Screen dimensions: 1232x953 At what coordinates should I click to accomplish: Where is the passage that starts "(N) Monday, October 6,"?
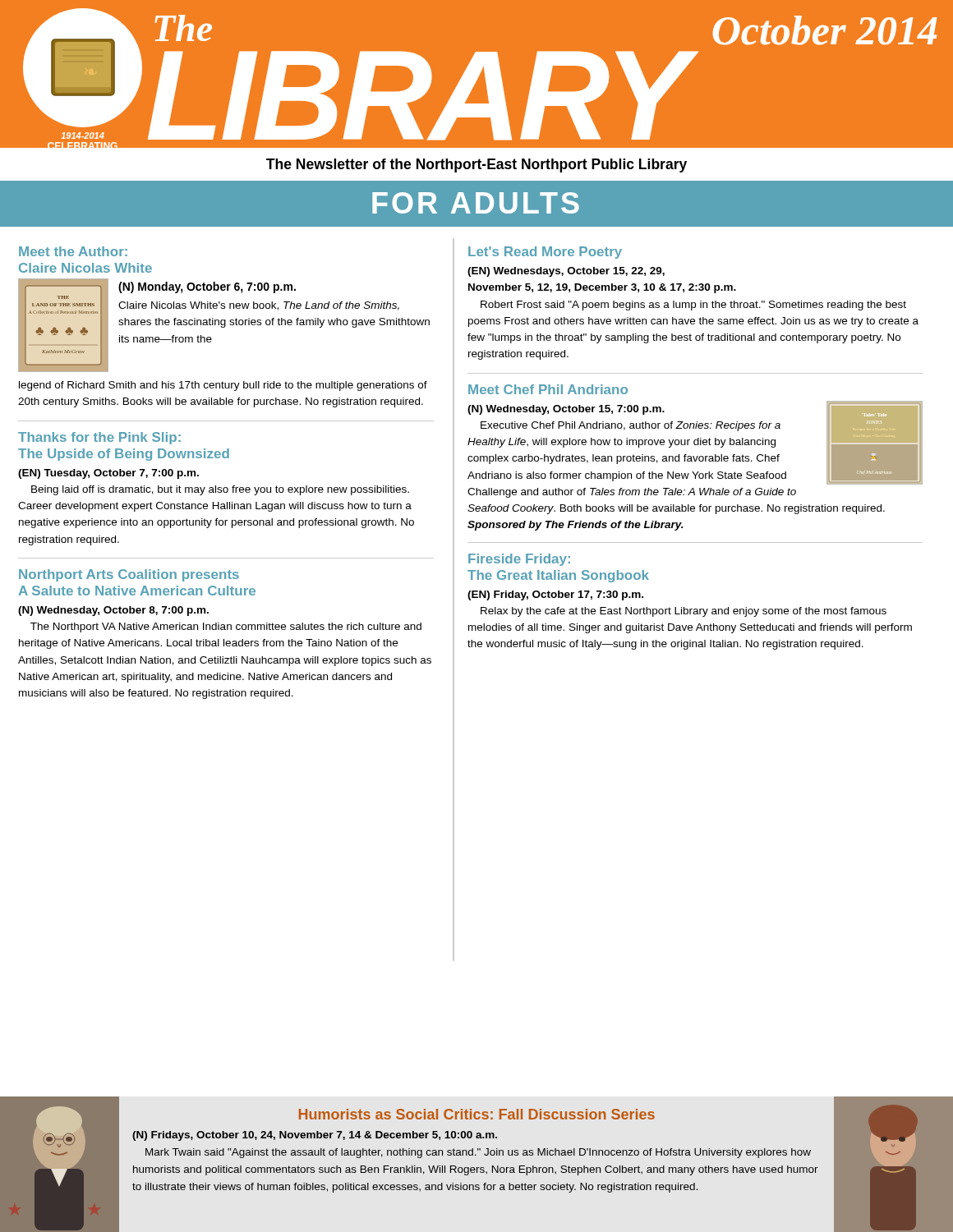tap(276, 312)
